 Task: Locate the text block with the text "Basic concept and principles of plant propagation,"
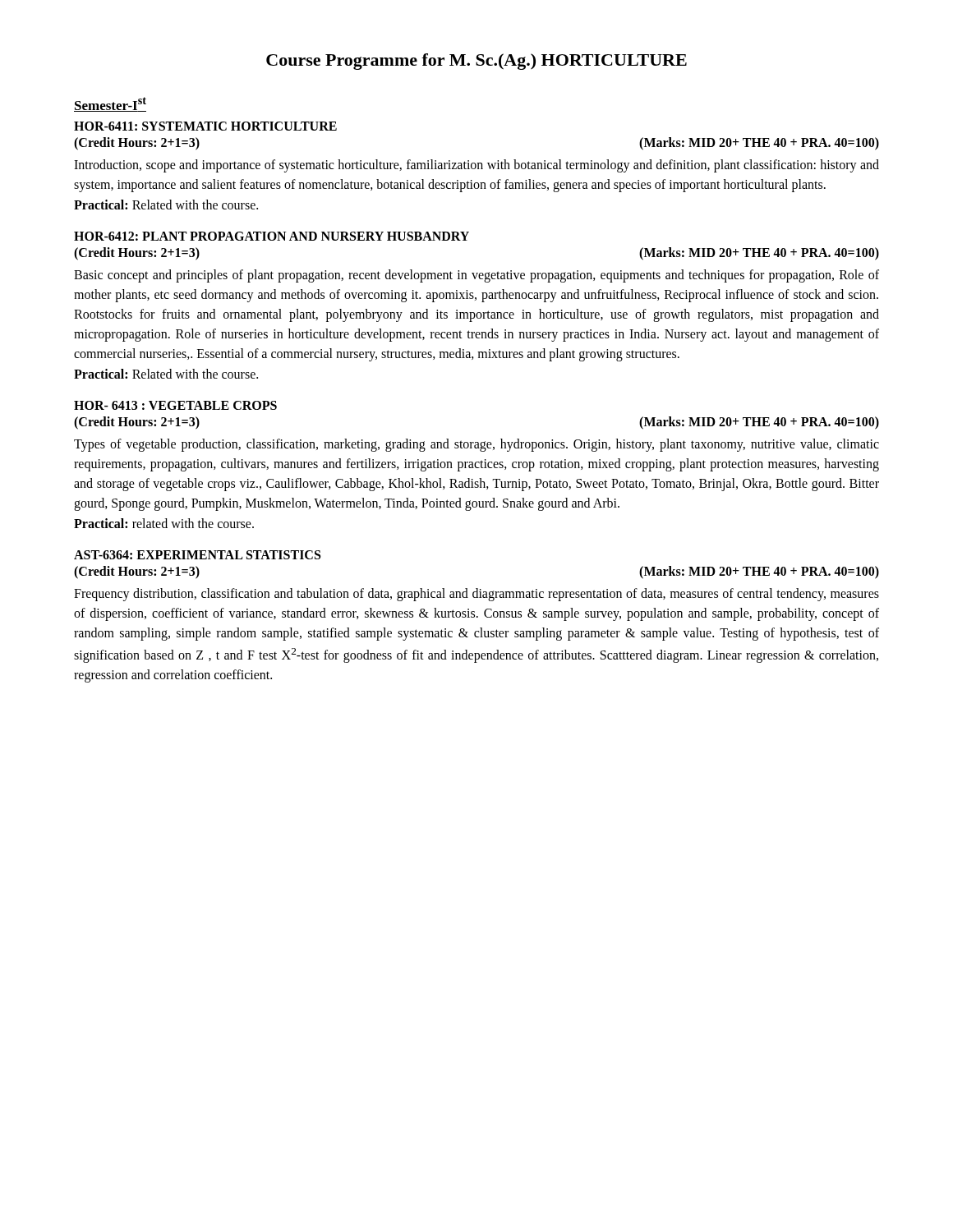476,314
